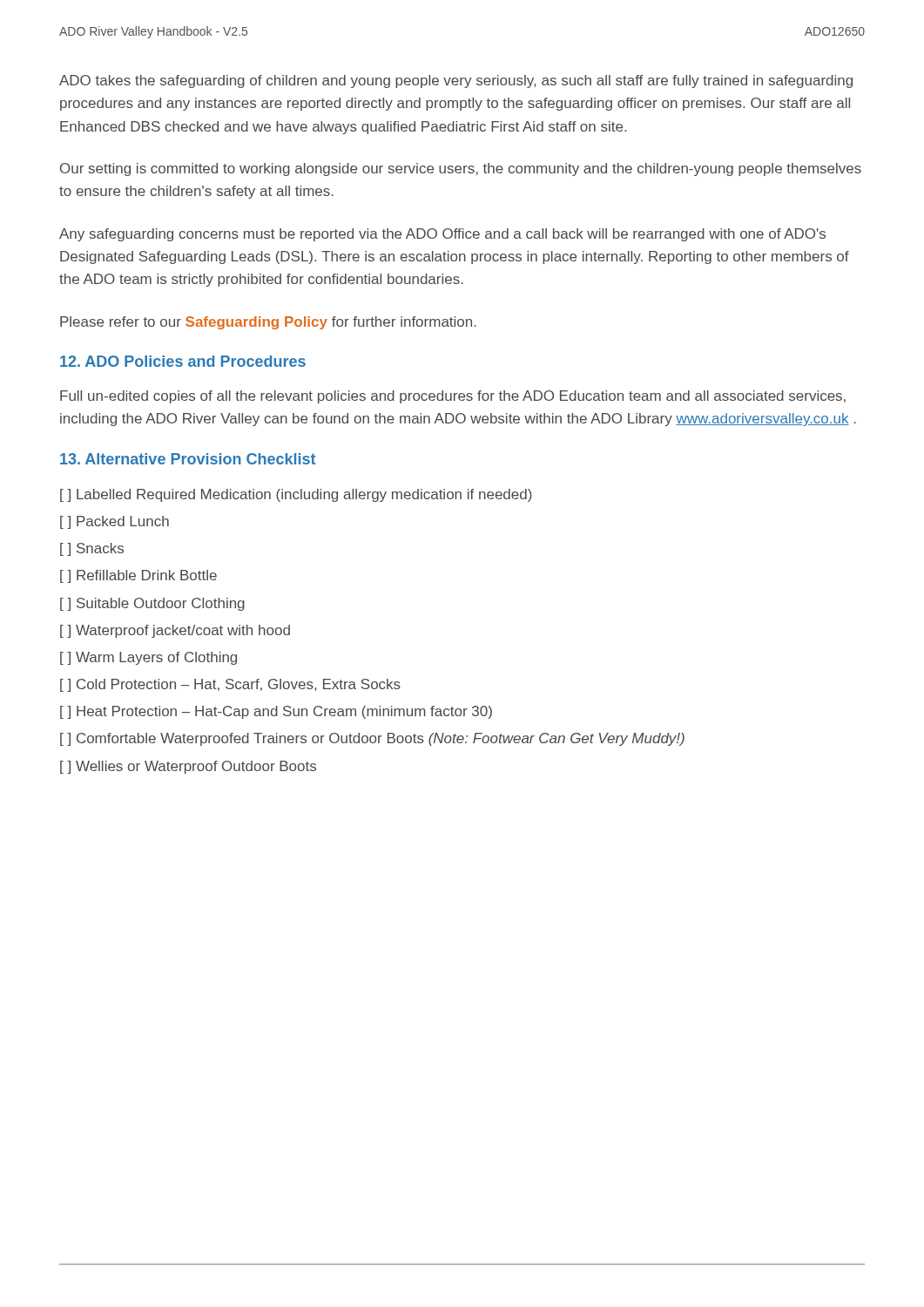Where does it say "[ ] Packed Lunch"?
Image resolution: width=924 pixels, height=1307 pixels.
(x=114, y=521)
